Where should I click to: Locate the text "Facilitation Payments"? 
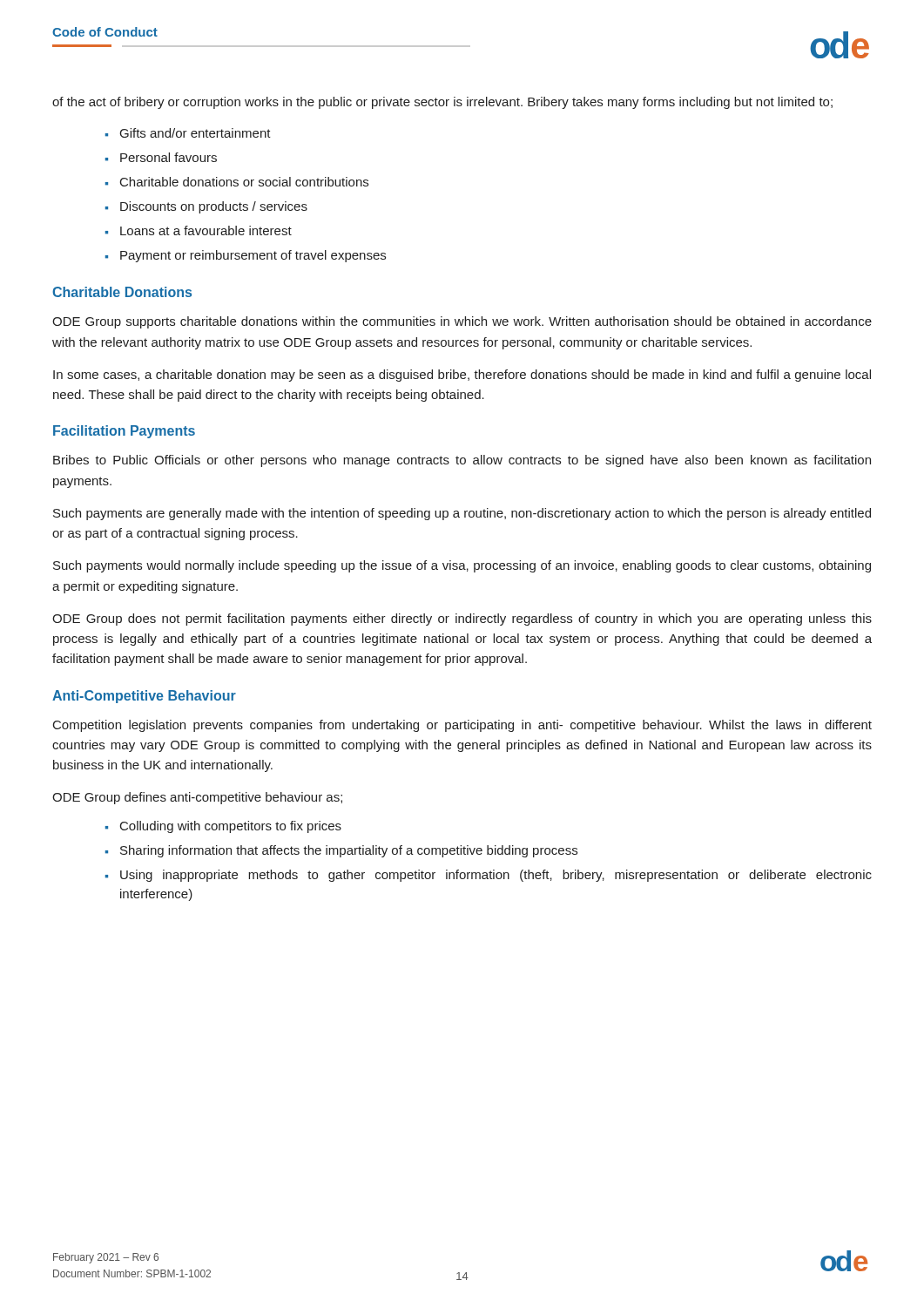pyautogui.click(x=124, y=431)
